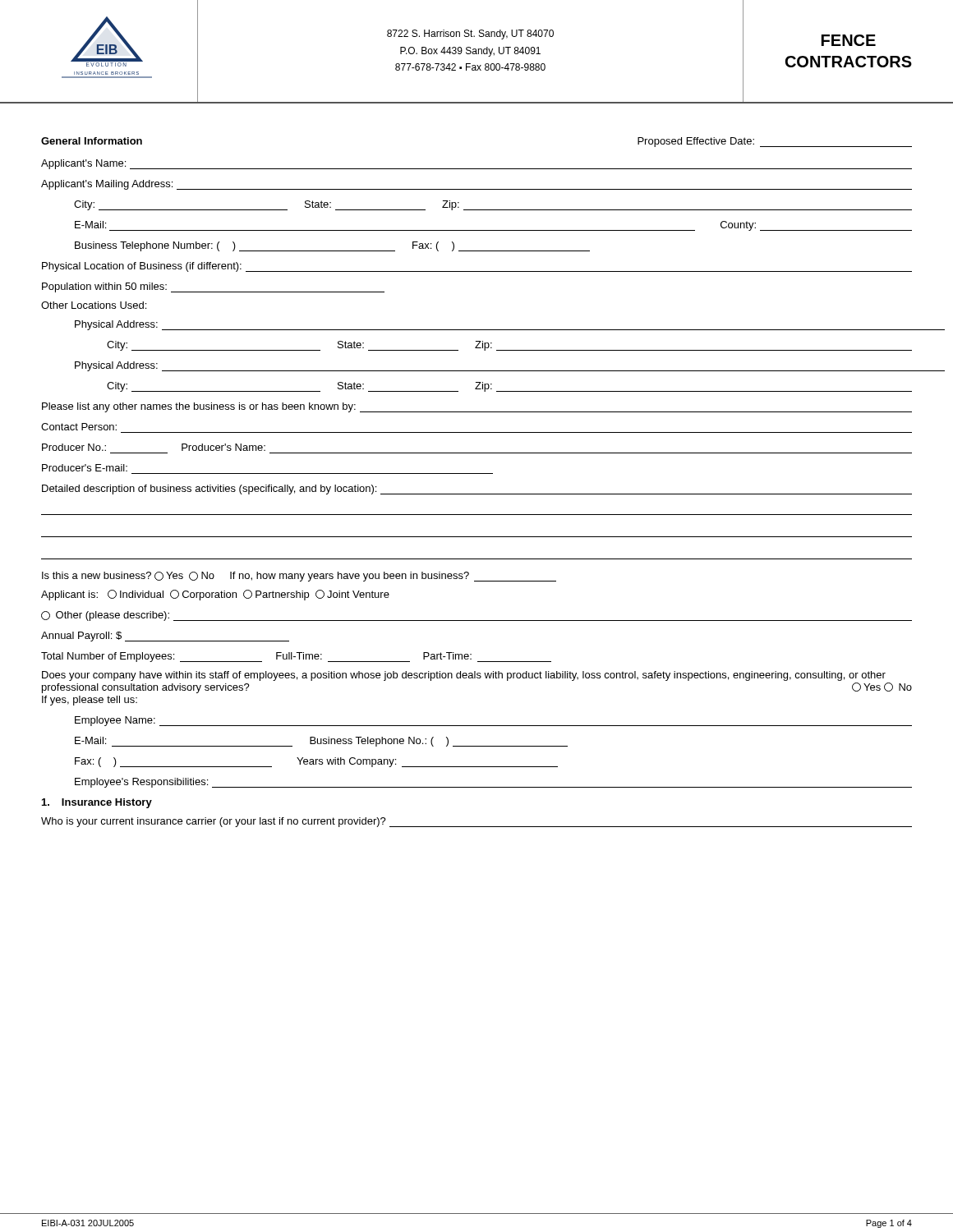Click a logo

click(x=107, y=51)
